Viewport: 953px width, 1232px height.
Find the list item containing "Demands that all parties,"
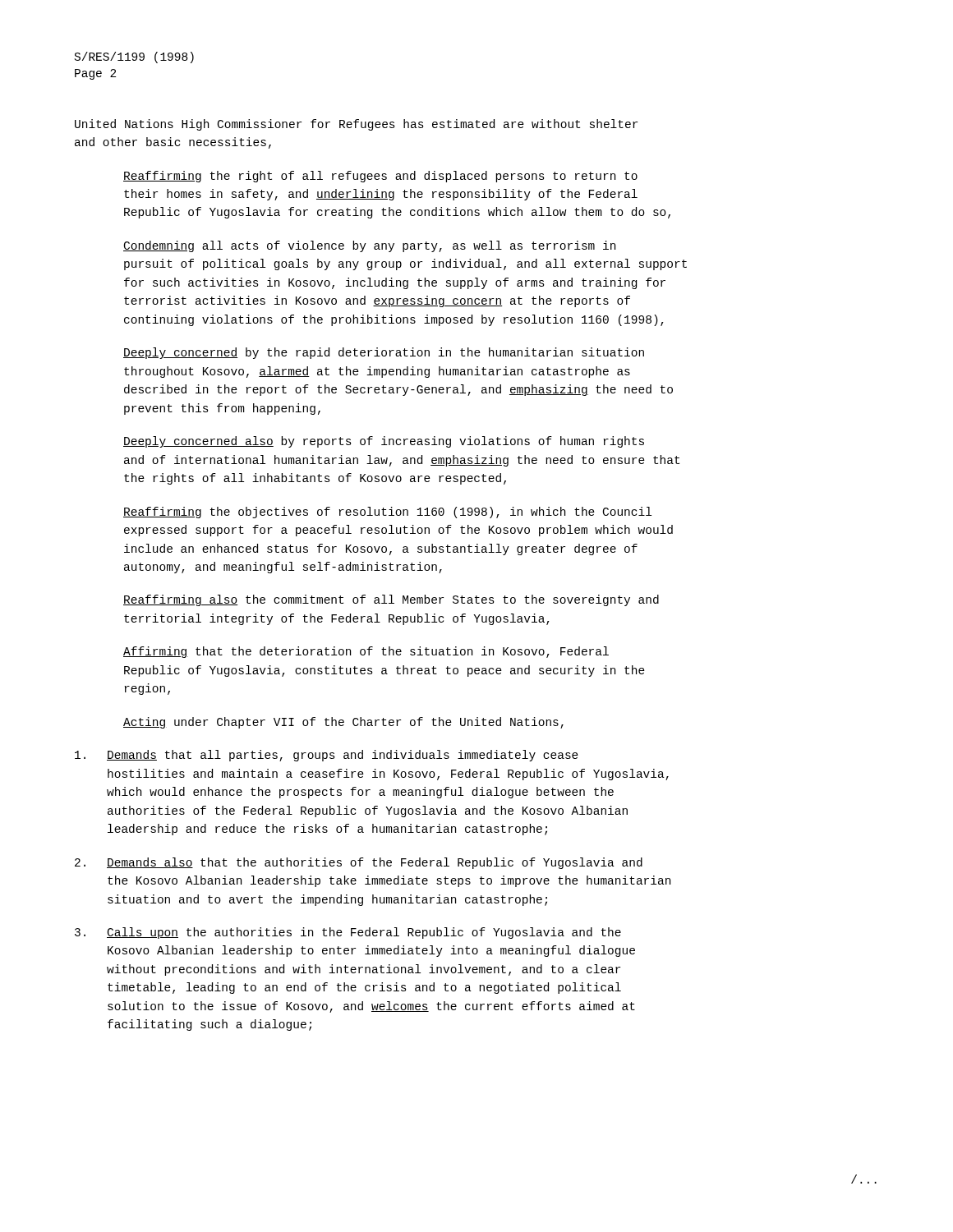(464, 793)
